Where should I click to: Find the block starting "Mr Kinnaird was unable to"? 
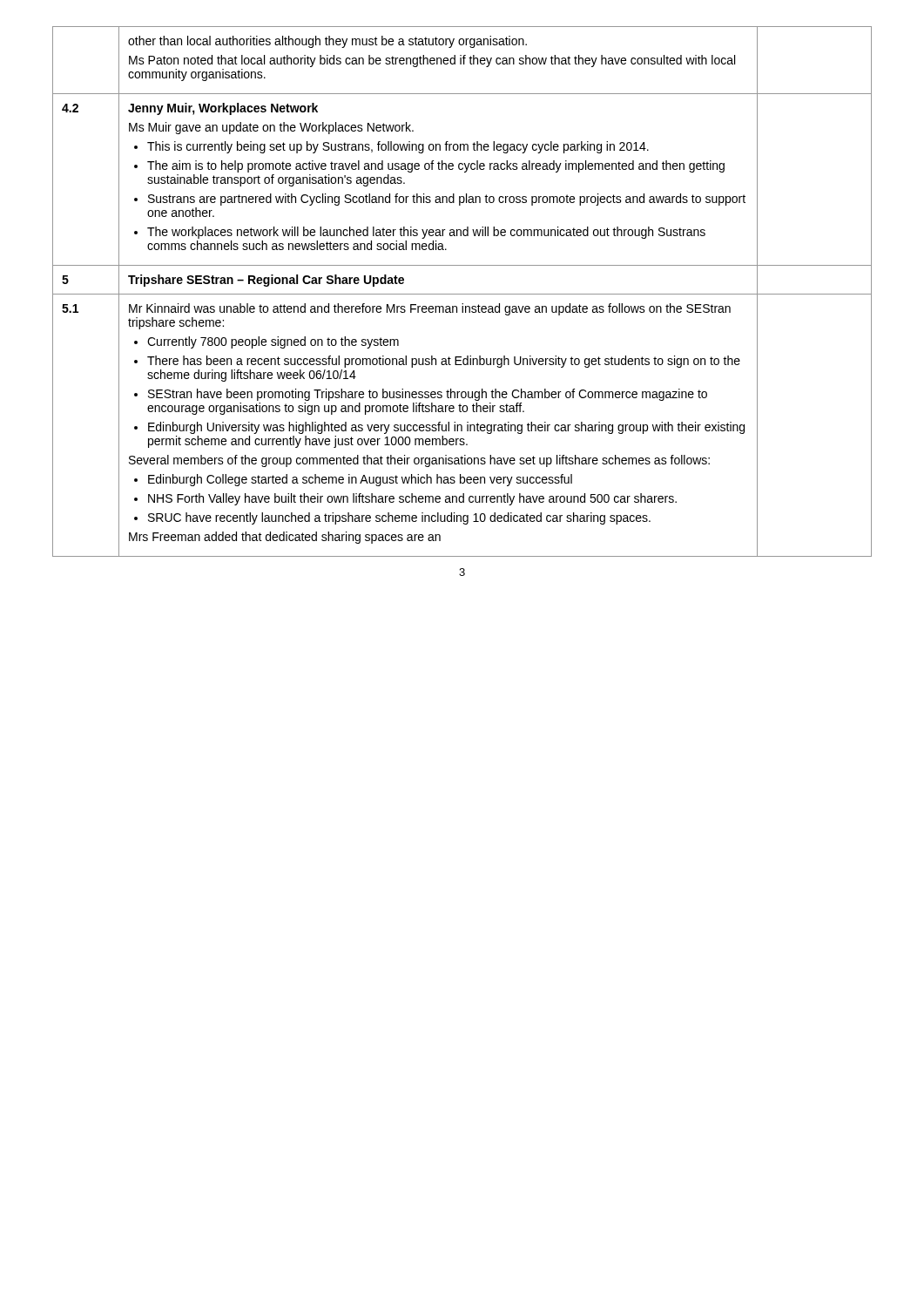point(438,315)
